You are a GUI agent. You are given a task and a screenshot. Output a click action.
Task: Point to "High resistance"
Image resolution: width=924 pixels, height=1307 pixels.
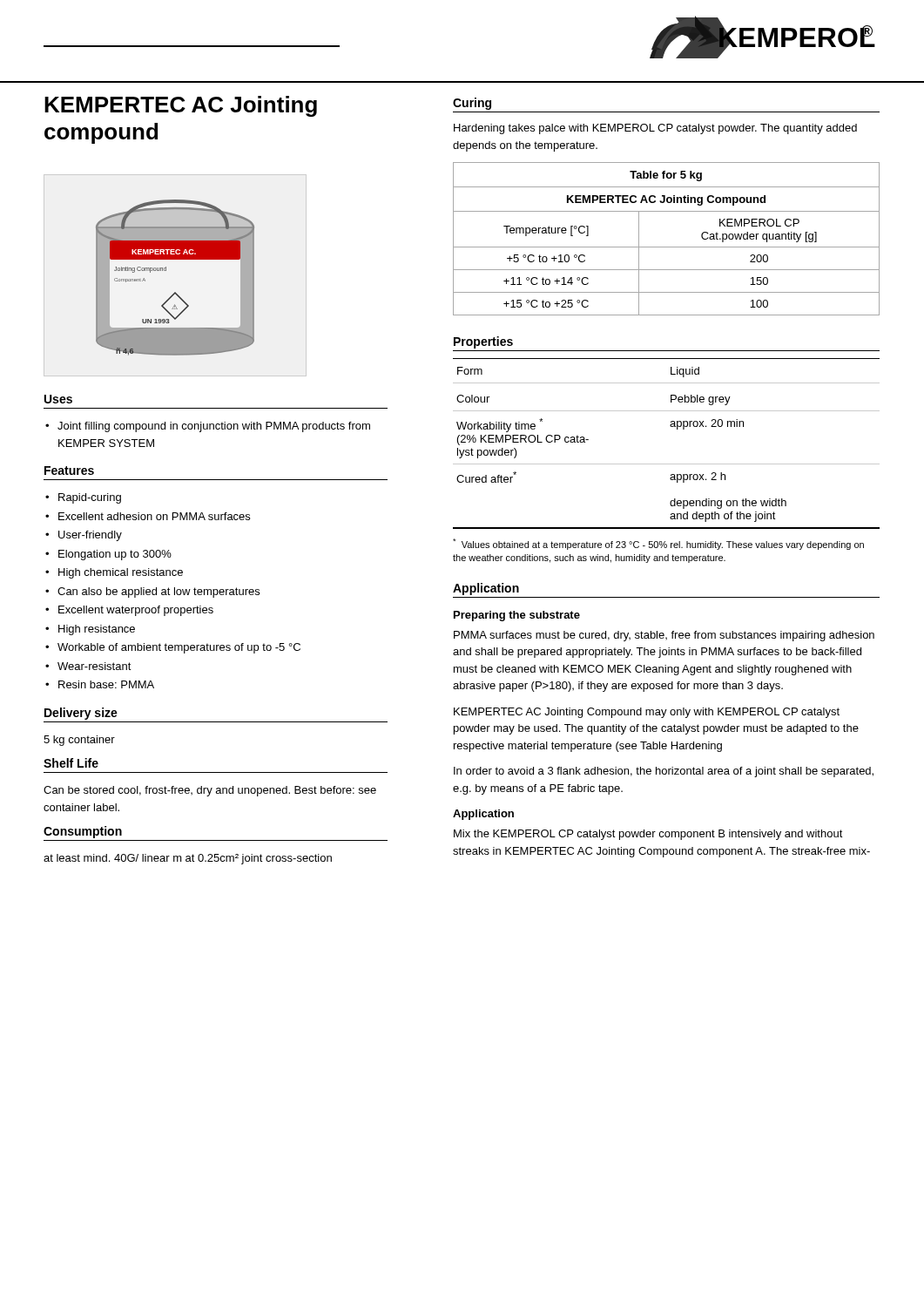(97, 628)
